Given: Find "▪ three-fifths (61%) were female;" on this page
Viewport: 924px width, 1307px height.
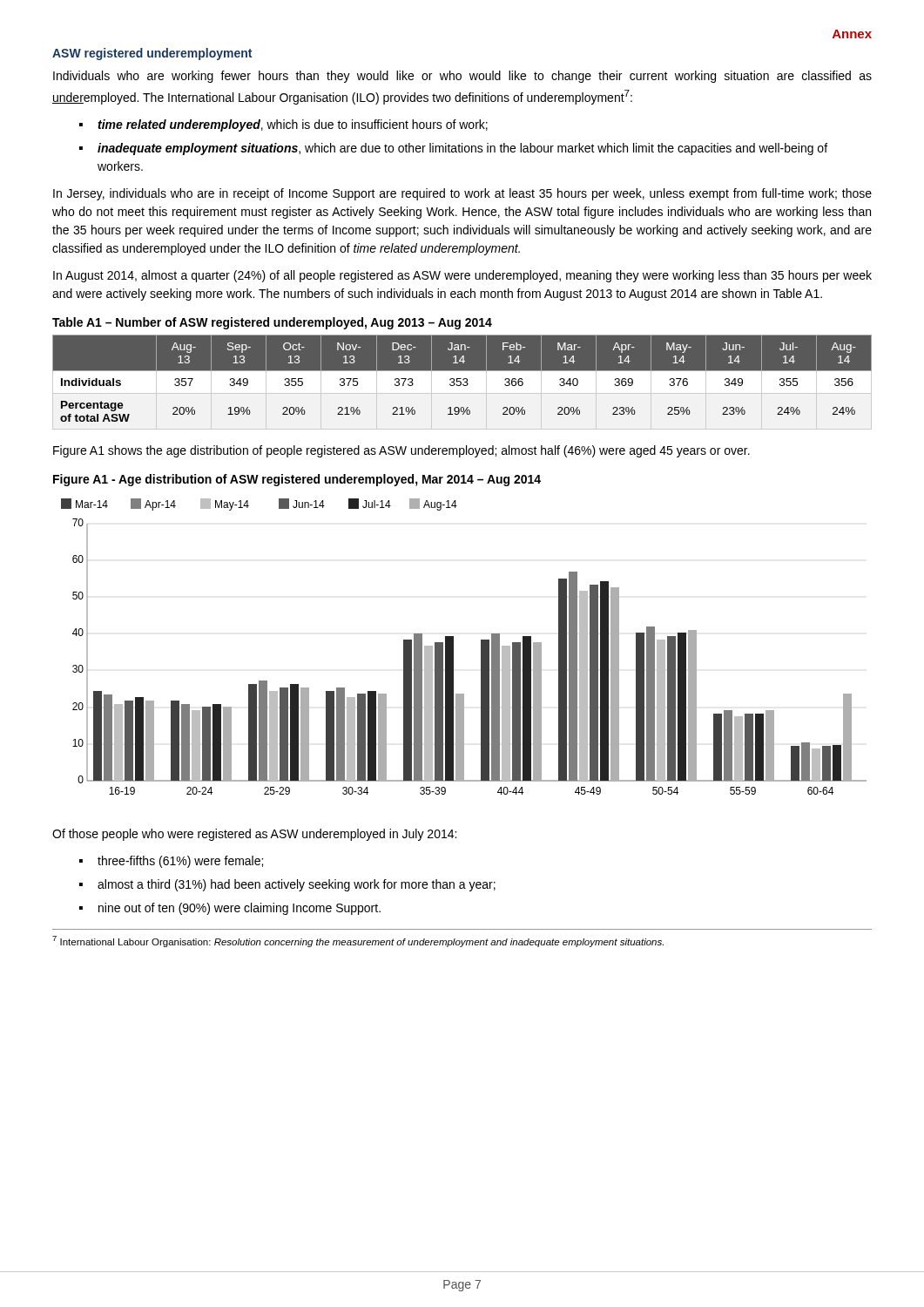Looking at the screenshot, I should pyautogui.click(x=171, y=861).
